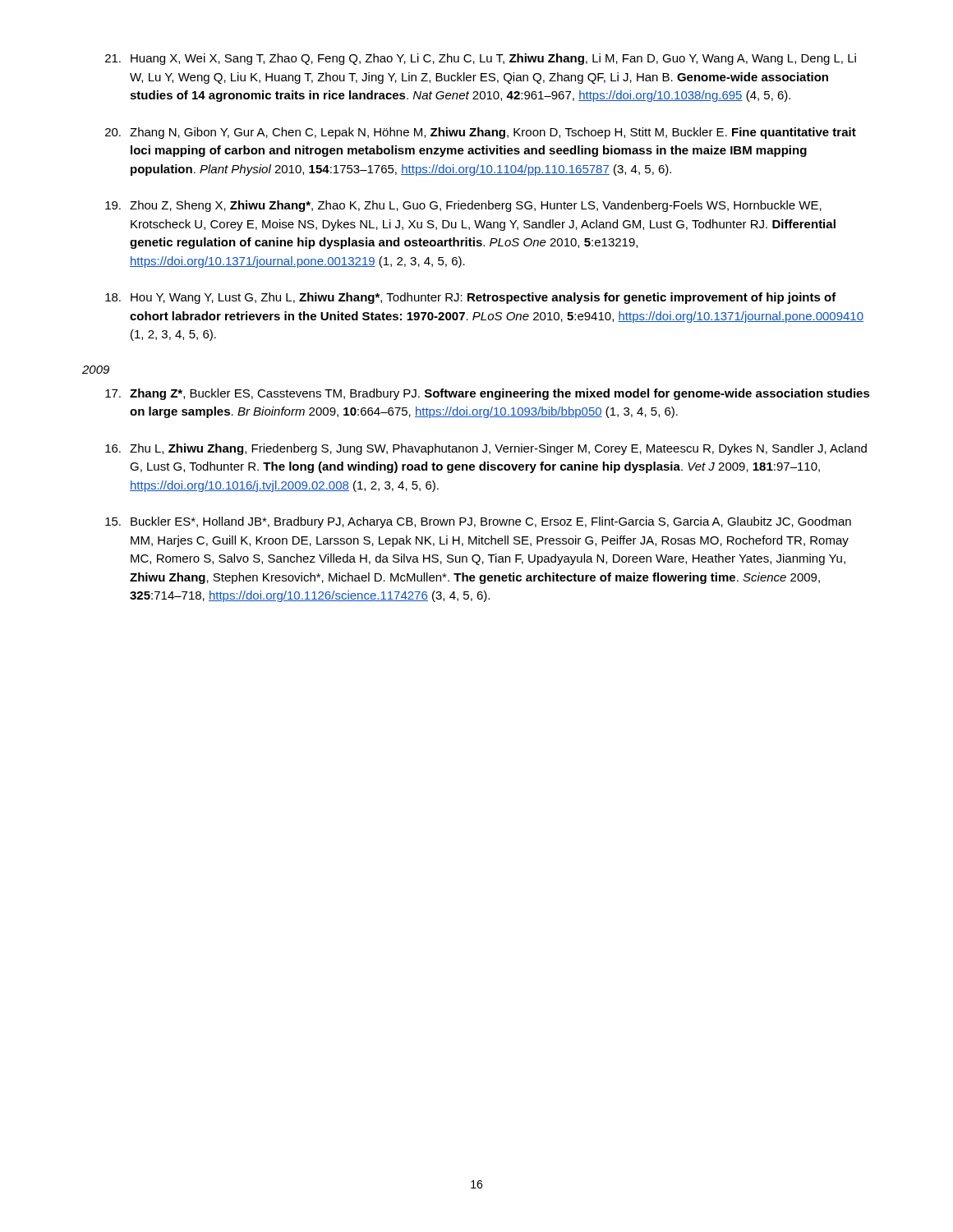The width and height of the screenshot is (953, 1232).
Task: Locate the list item containing "20. Zhang N, Gibon Y, Gur A, Chen"
Action: tap(476, 151)
